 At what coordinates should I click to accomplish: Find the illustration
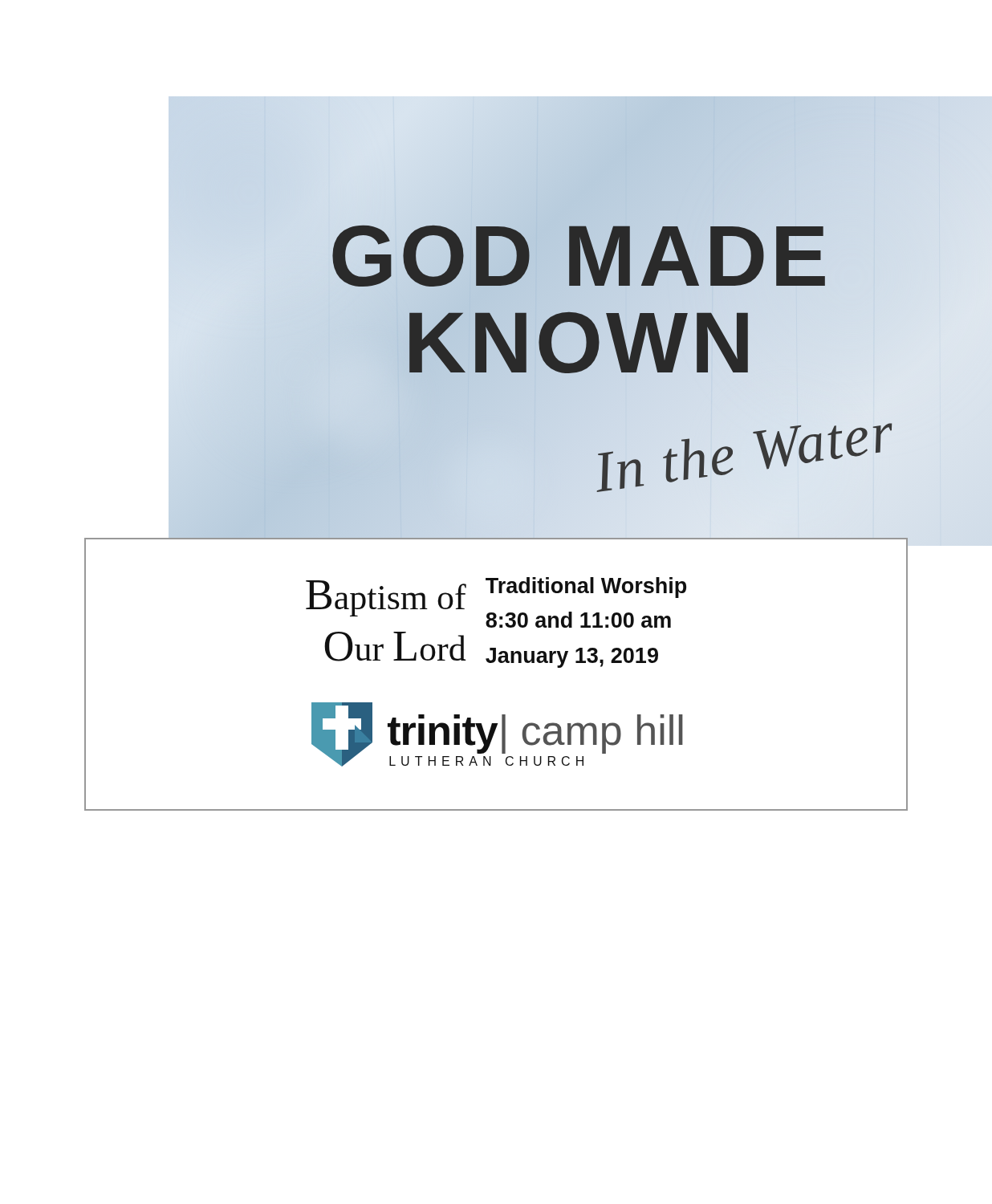tap(496, 273)
